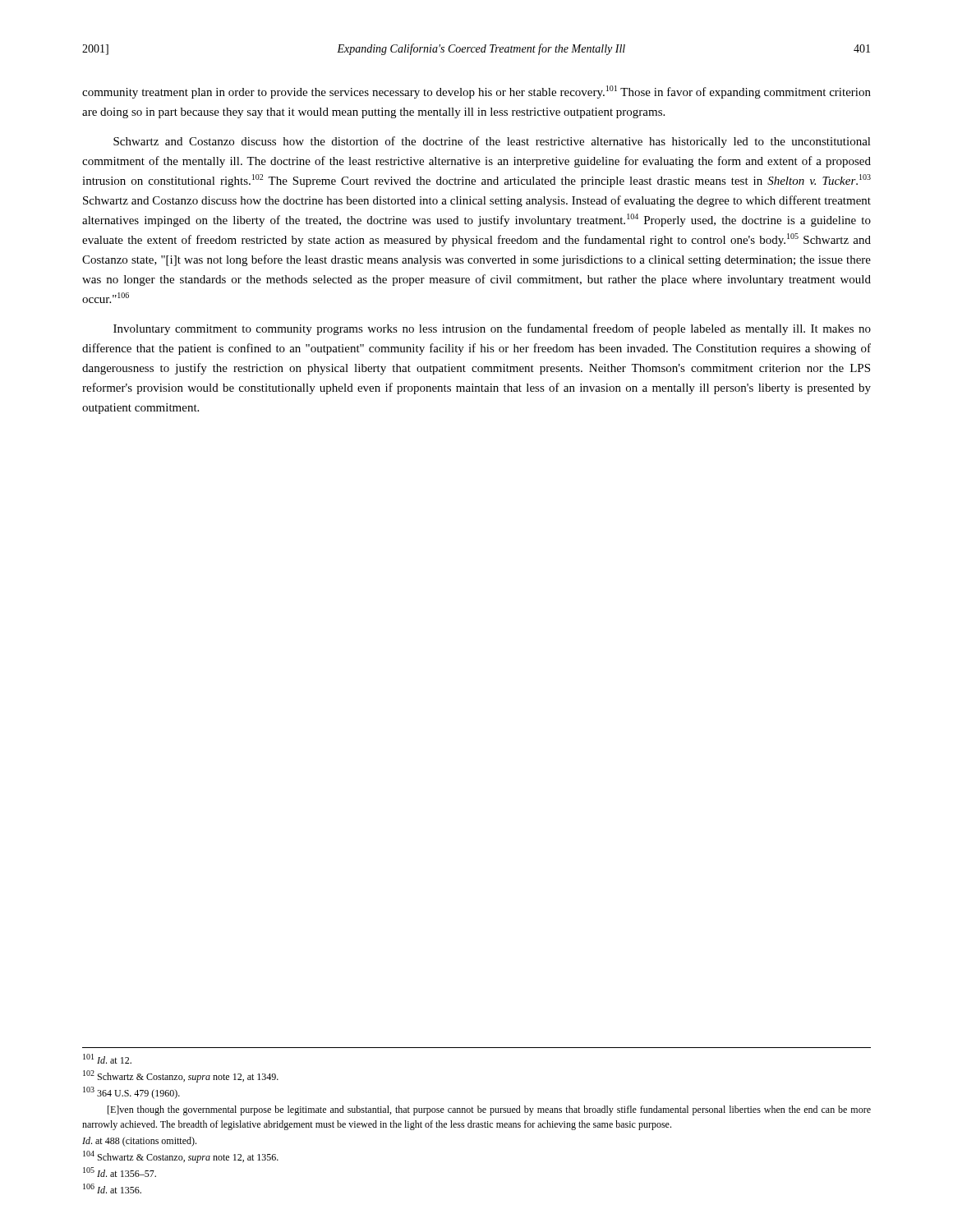953x1232 pixels.
Task: Click on the text starting "Schwartz and Costanzo discuss how the distortion of"
Action: coord(476,220)
